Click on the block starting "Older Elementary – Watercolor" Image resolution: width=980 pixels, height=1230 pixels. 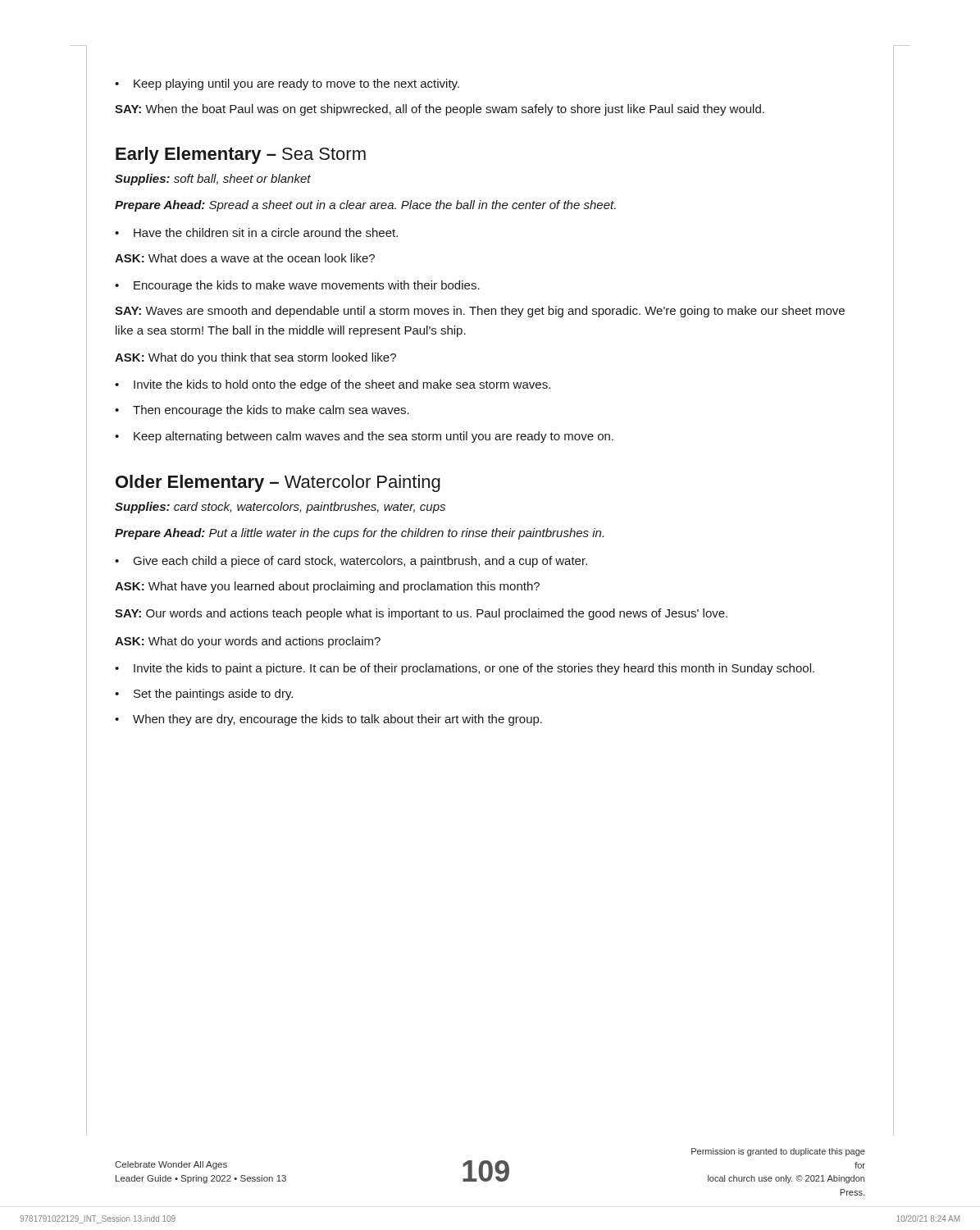pos(278,482)
